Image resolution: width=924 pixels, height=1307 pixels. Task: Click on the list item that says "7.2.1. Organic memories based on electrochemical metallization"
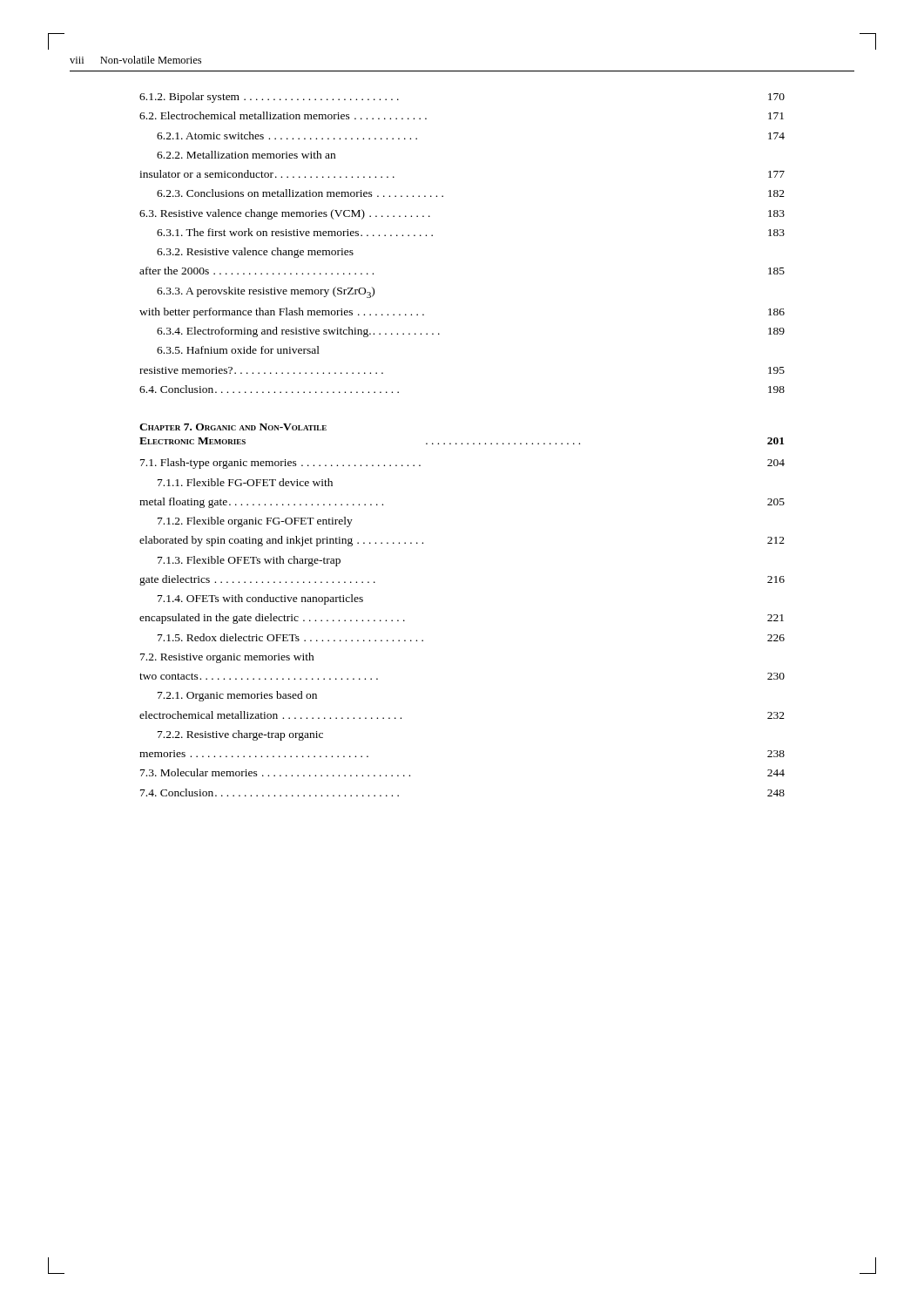point(237,696)
